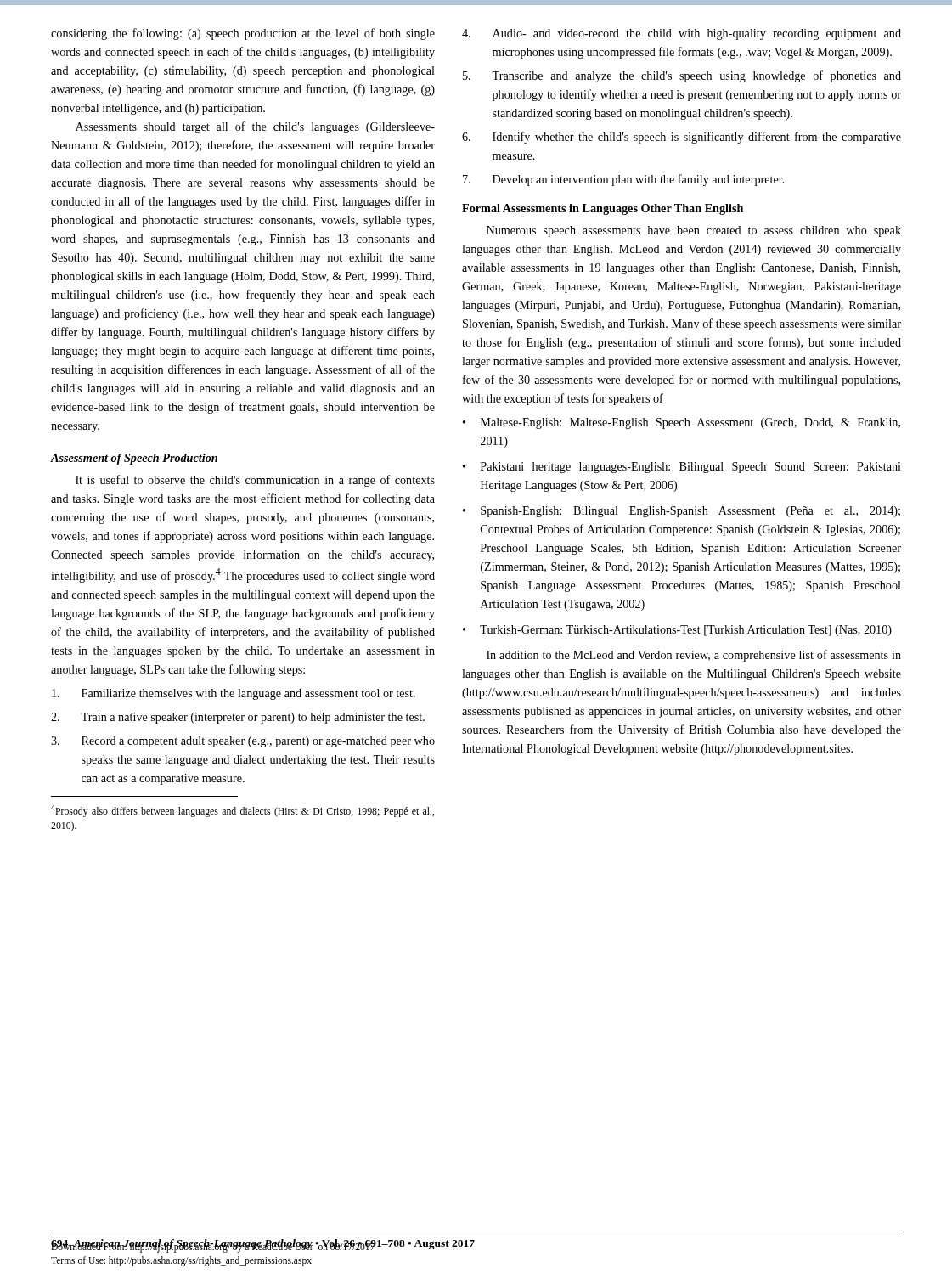The image size is (952, 1274).
Task: Locate the list item that reads "6. Identify whether the"
Action: [x=682, y=146]
